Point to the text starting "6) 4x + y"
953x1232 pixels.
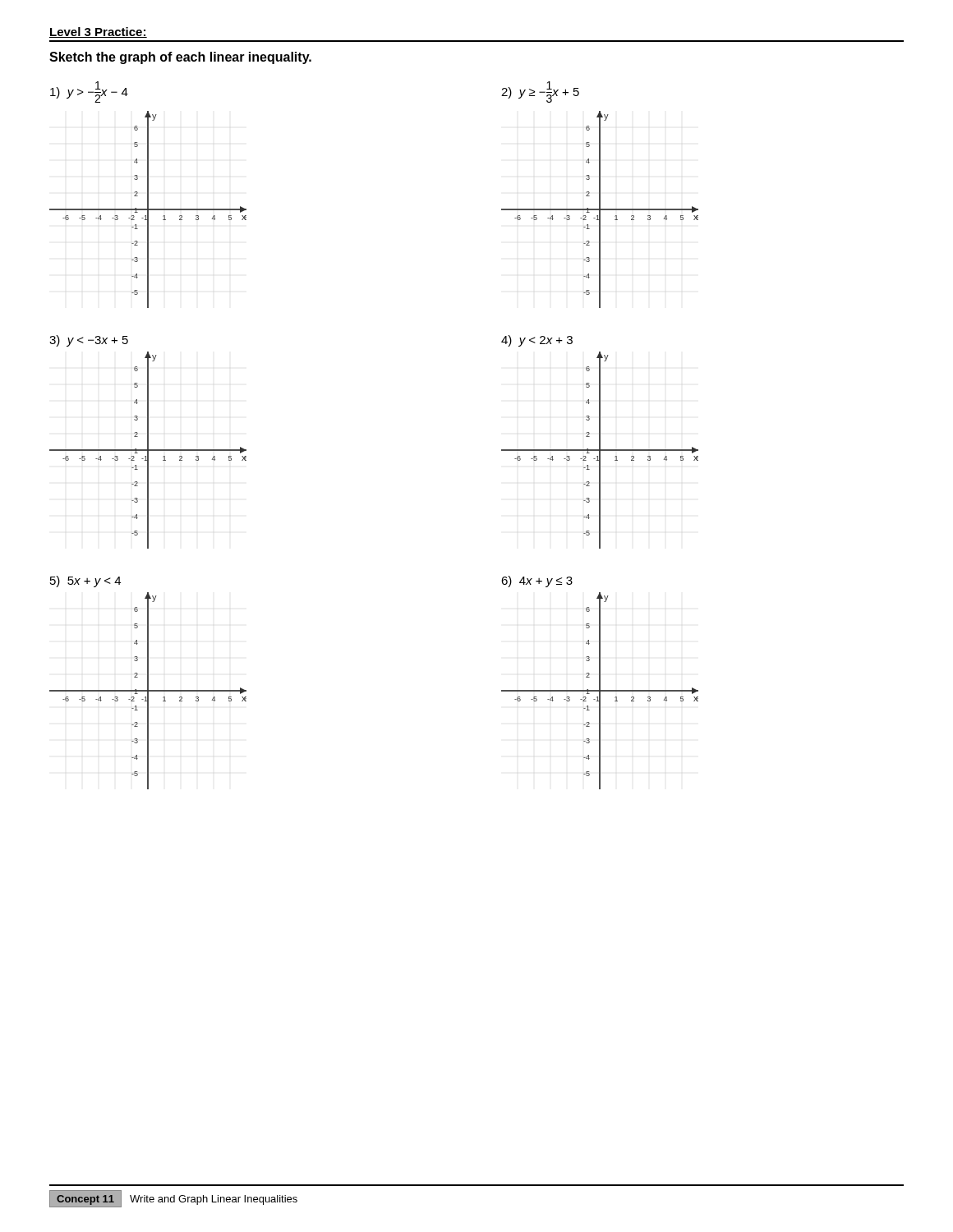click(537, 580)
